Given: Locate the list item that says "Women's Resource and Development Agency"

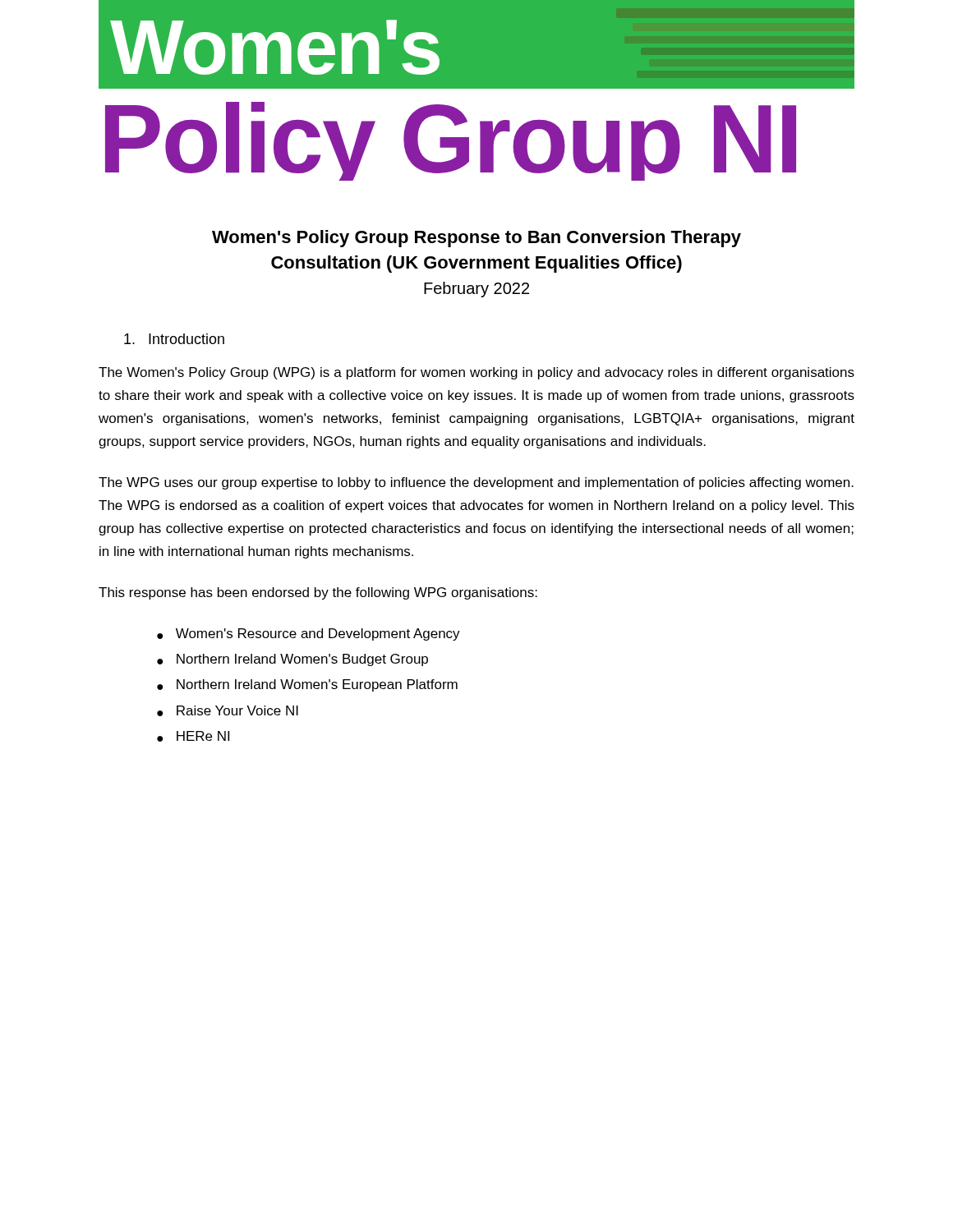Looking at the screenshot, I should [x=318, y=634].
